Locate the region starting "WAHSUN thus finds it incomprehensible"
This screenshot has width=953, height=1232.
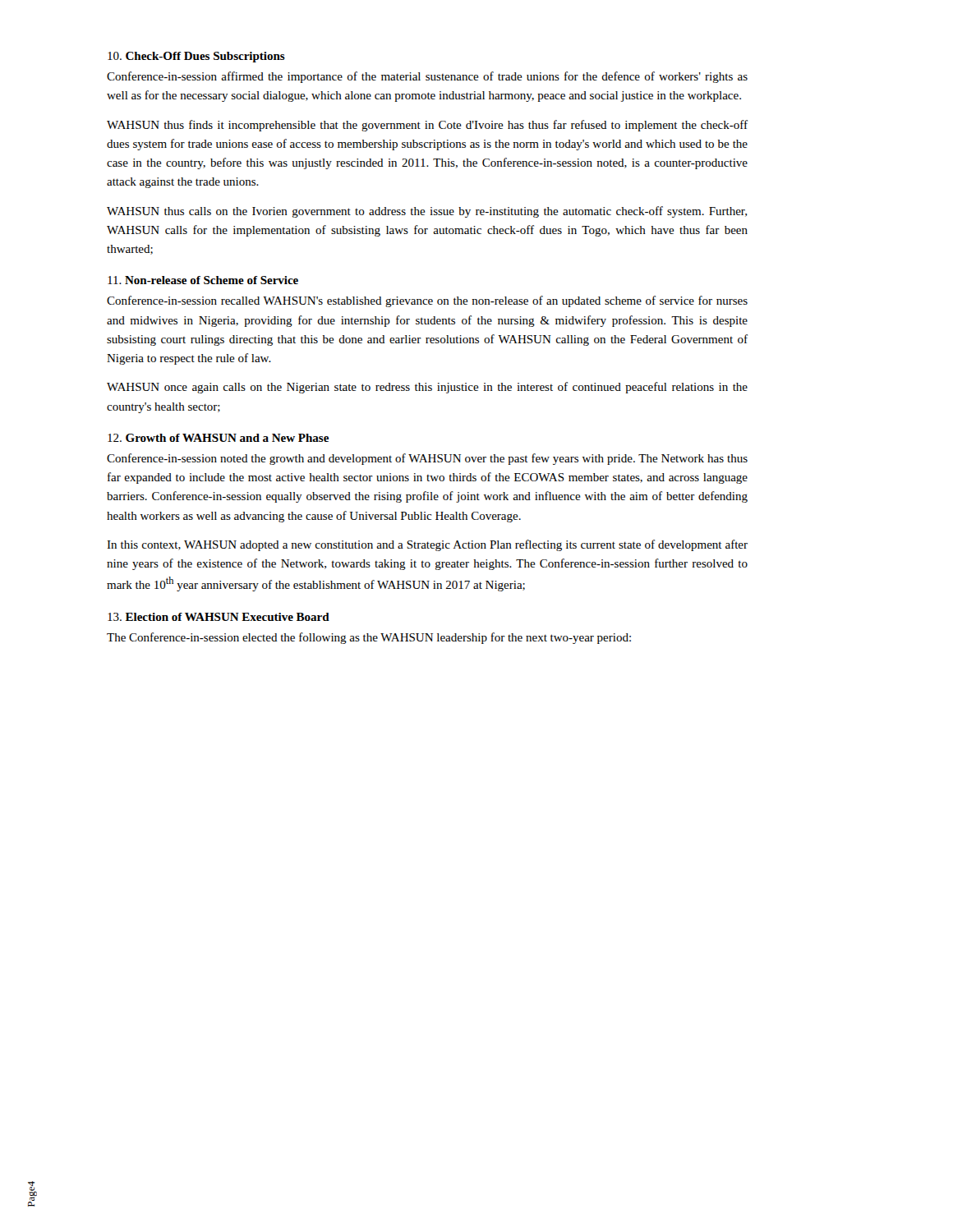[x=427, y=153]
